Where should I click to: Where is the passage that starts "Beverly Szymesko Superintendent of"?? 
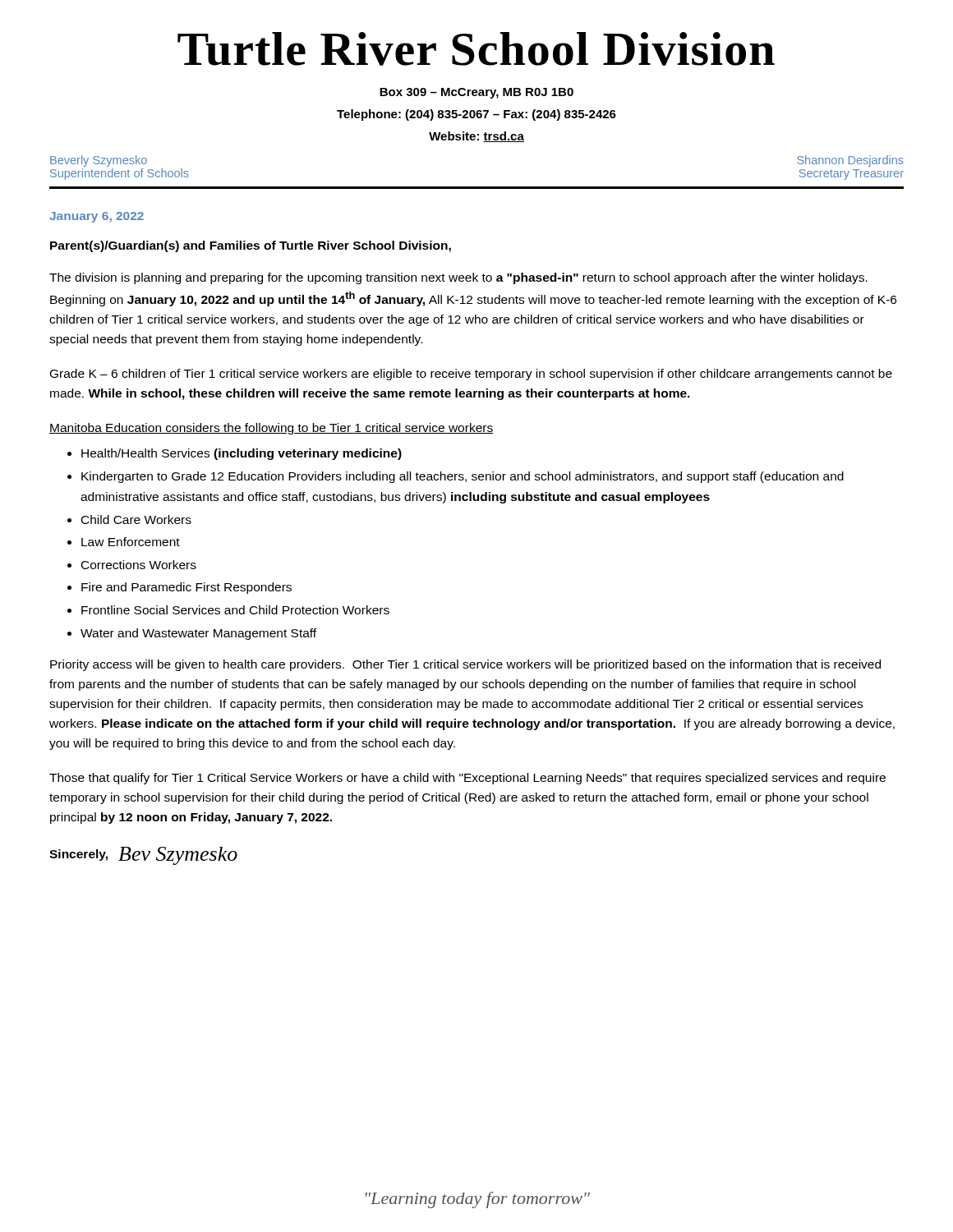coord(102,161)
